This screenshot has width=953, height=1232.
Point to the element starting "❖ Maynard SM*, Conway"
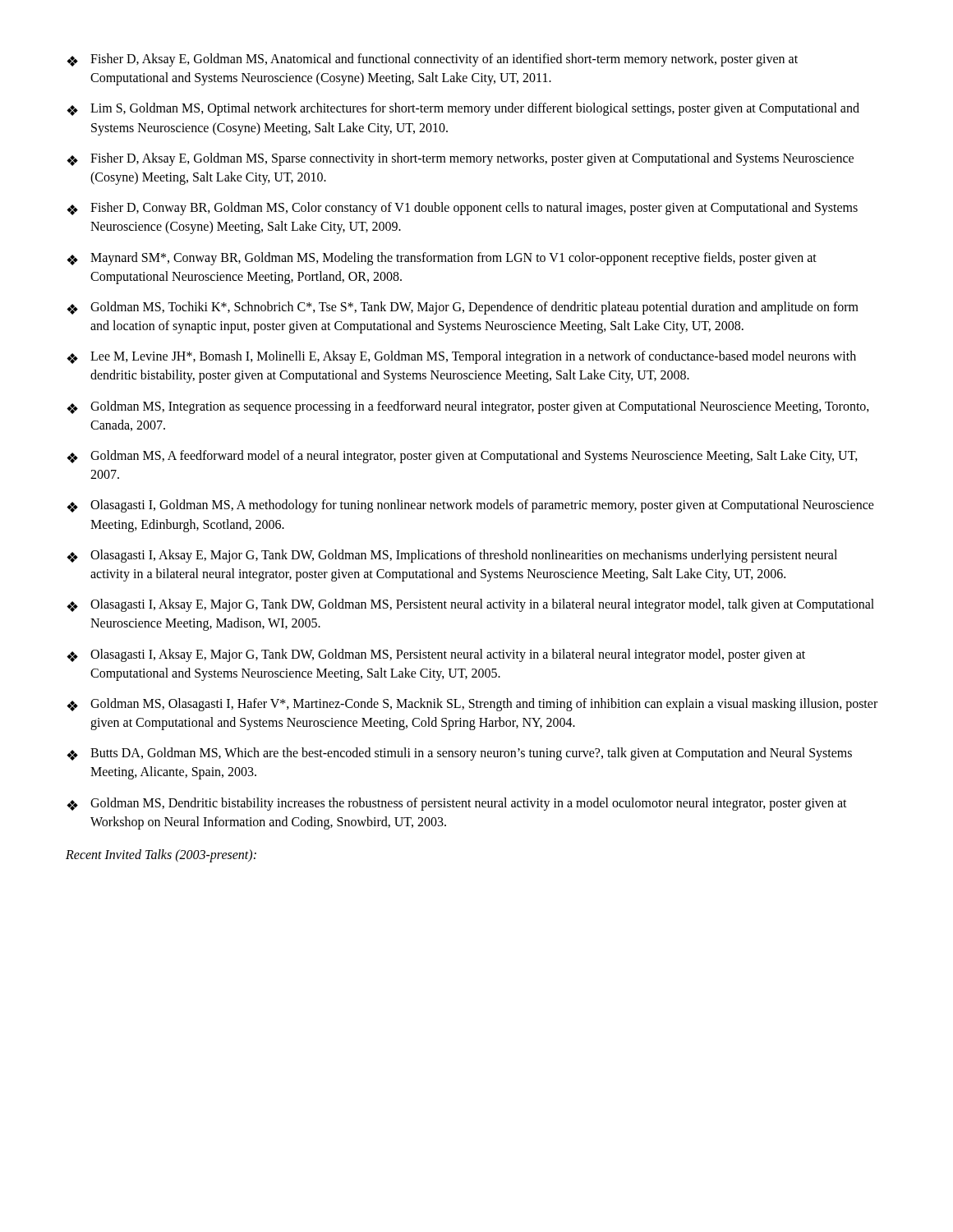pos(472,267)
